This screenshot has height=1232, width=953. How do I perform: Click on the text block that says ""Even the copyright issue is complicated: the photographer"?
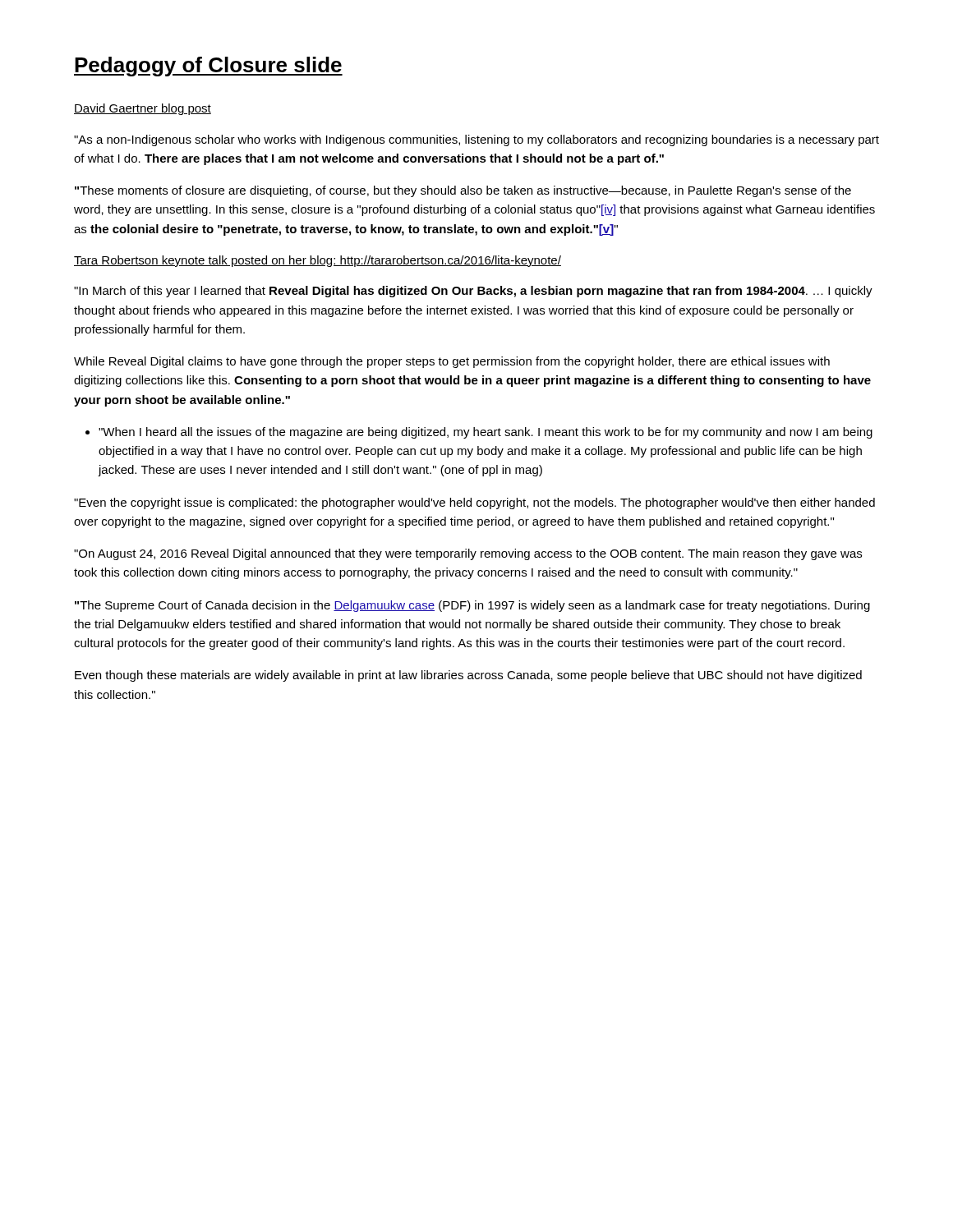pyautogui.click(x=475, y=511)
